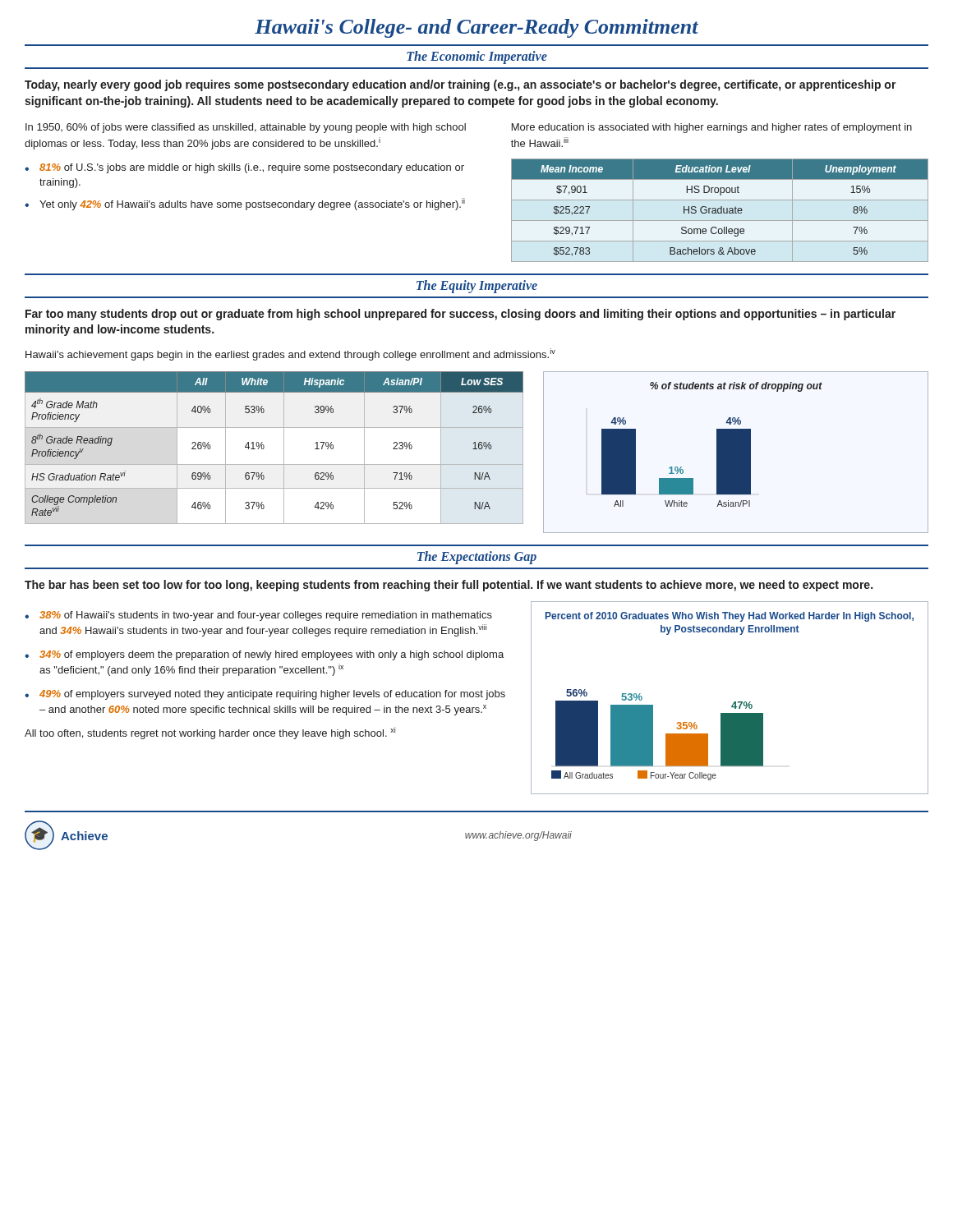Where is the passage that starts "34% of employers deem"?

pos(272,662)
